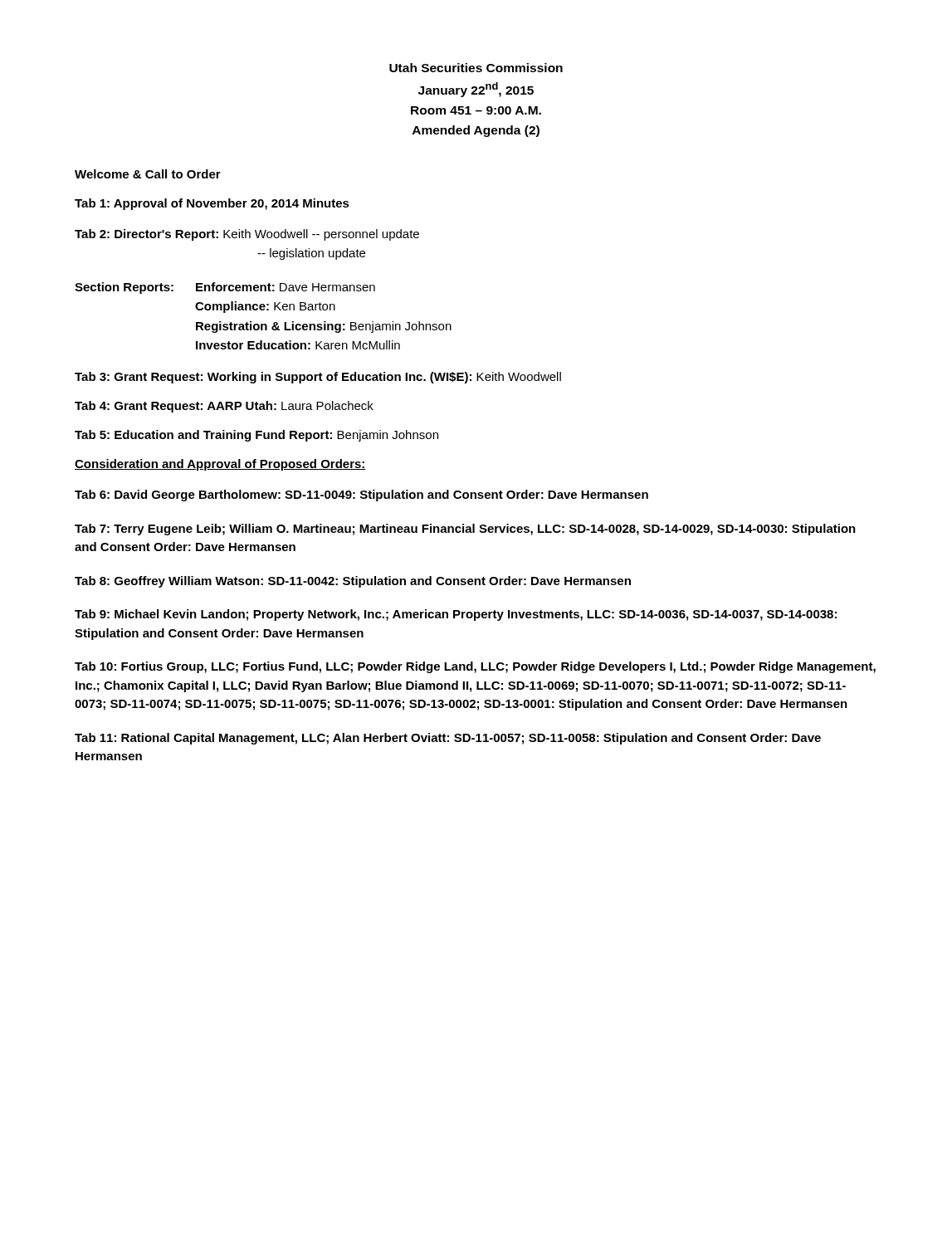This screenshot has width=952, height=1245.
Task: Click on the text block containing "Tab 5: Education"
Action: [x=257, y=435]
